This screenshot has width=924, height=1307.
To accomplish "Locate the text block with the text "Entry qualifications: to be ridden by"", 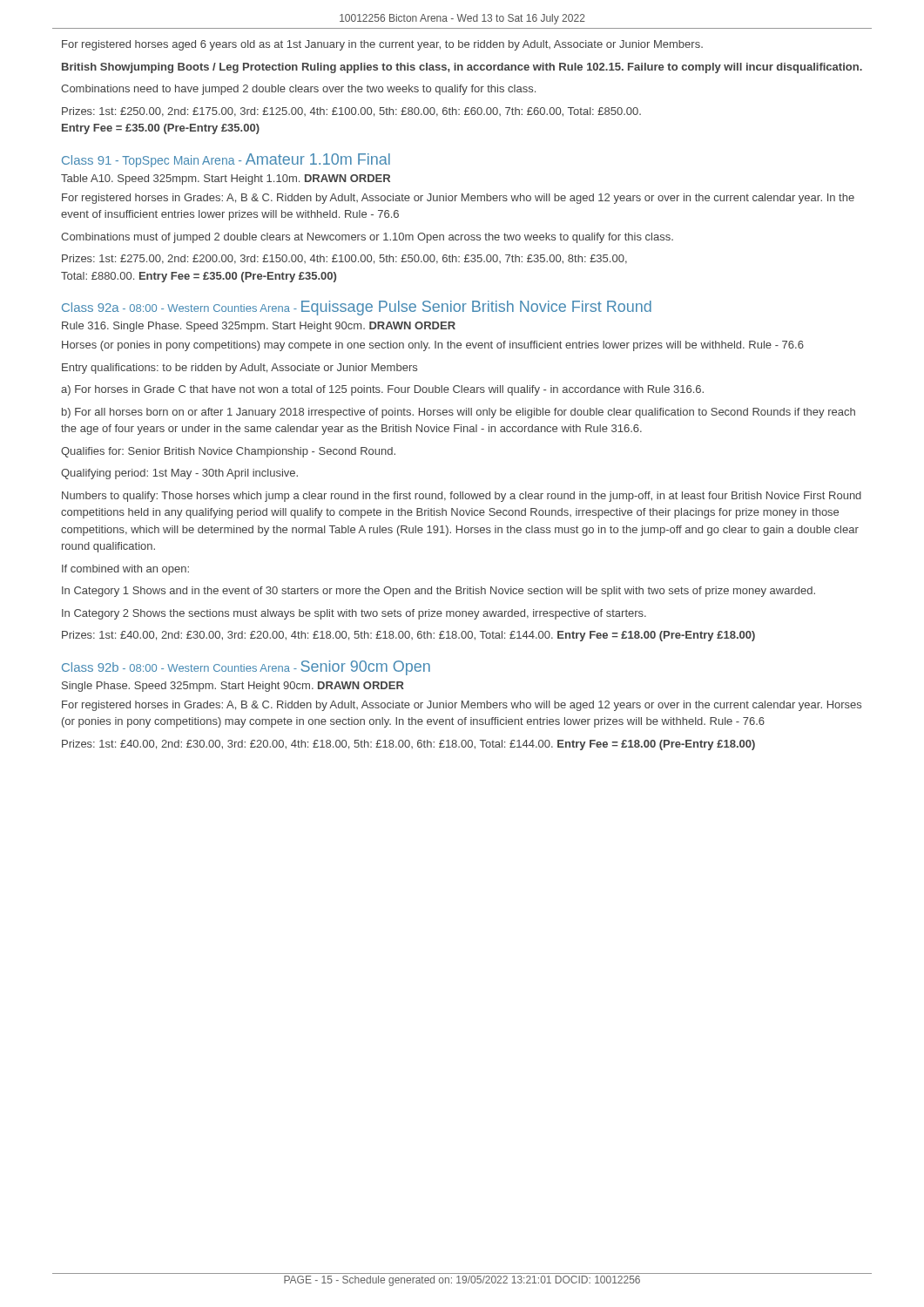I will click(239, 367).
